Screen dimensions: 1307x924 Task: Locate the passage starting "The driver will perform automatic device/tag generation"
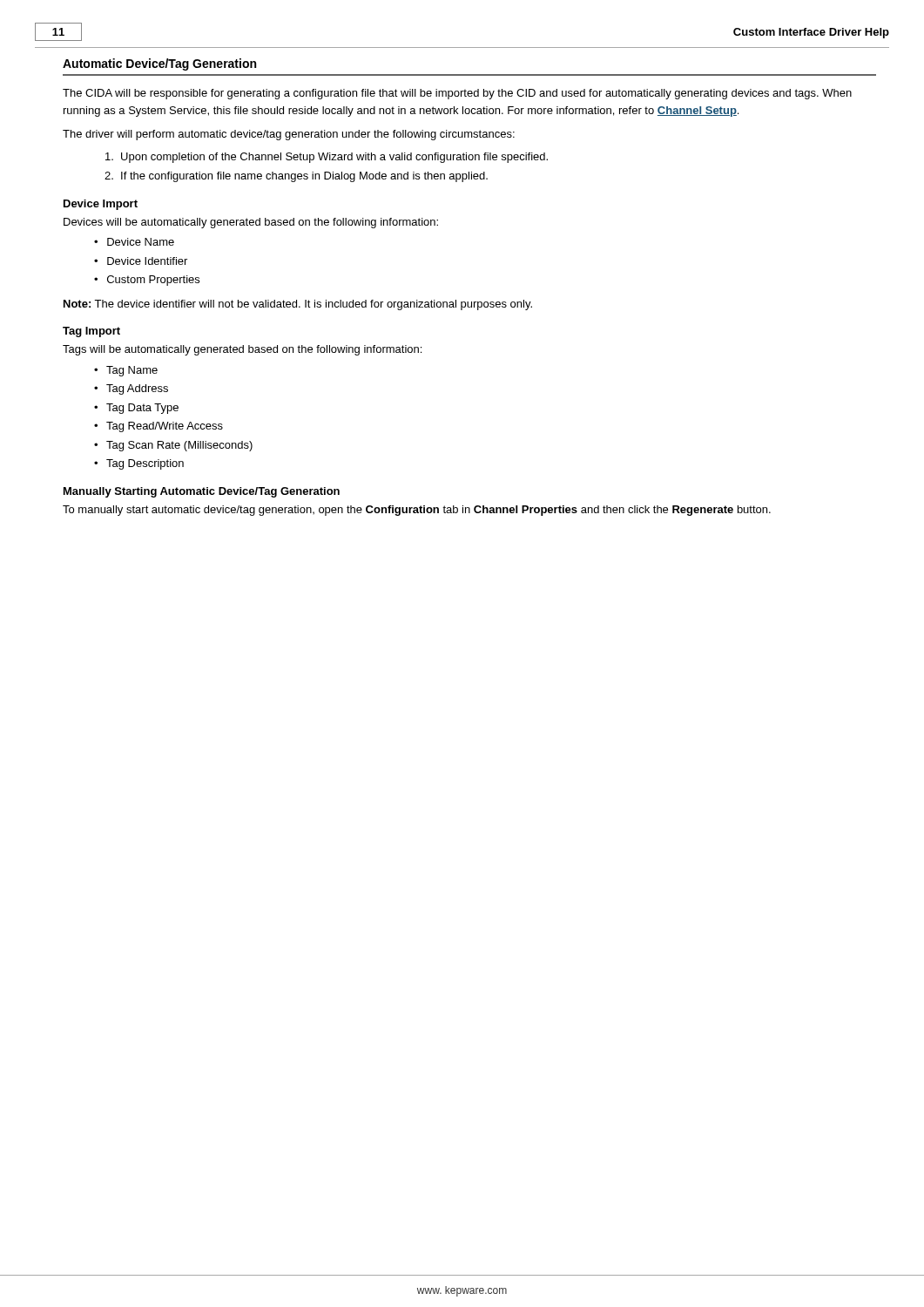click(x=289, y=134)
